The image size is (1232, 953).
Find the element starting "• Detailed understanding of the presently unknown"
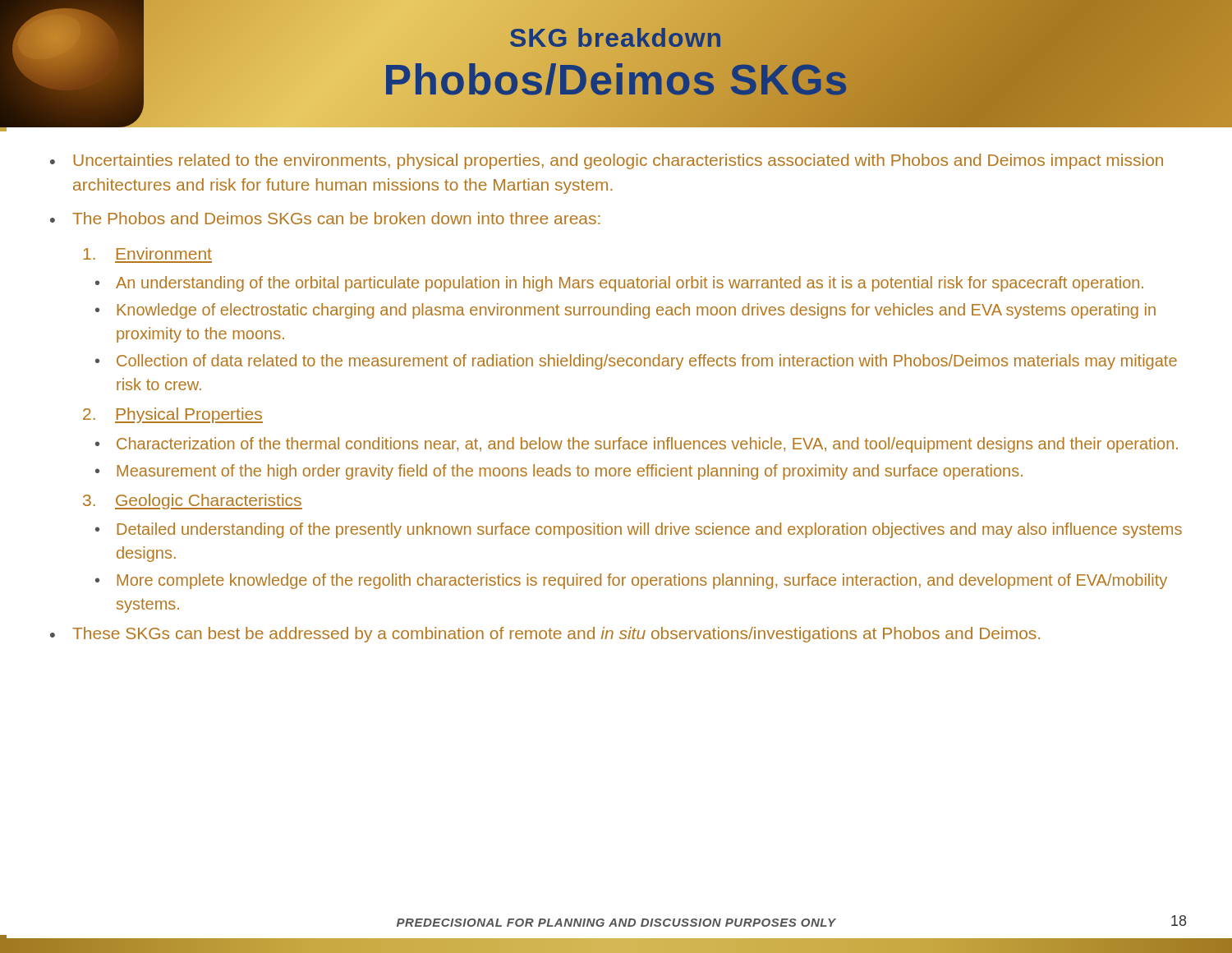[639, 541]
